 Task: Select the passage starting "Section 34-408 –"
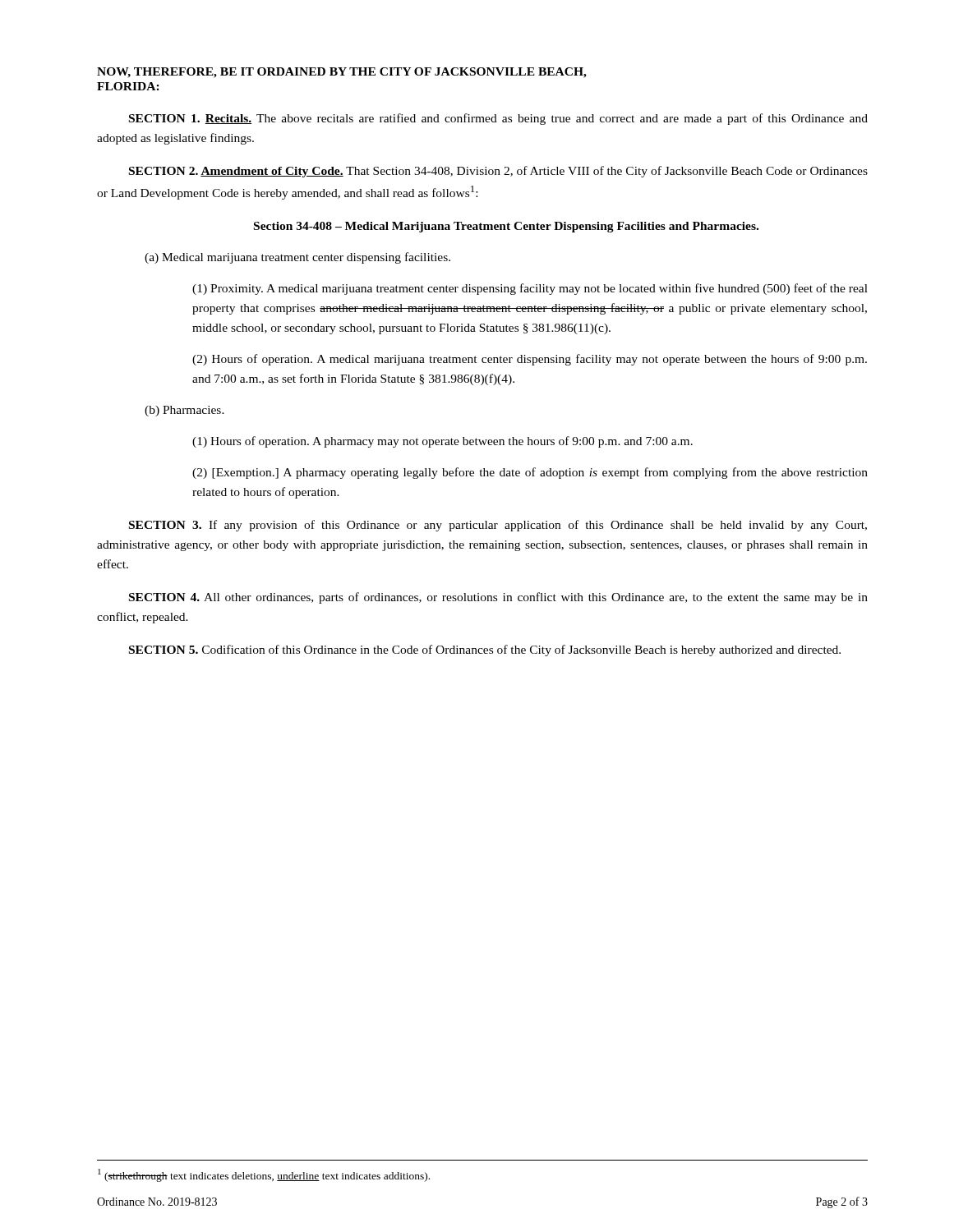506,226
